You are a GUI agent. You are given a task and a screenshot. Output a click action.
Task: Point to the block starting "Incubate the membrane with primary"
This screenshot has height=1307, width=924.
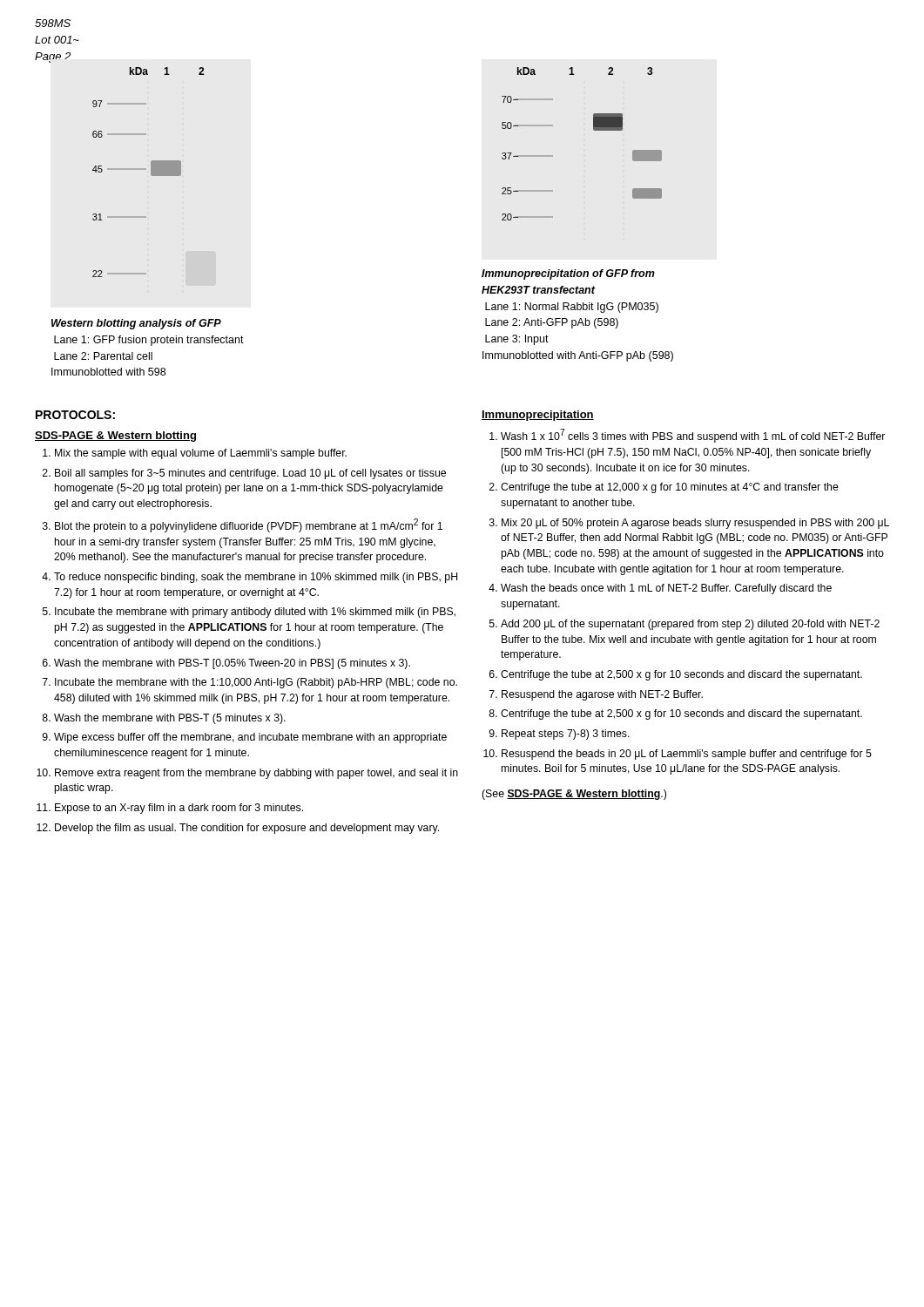255,627
